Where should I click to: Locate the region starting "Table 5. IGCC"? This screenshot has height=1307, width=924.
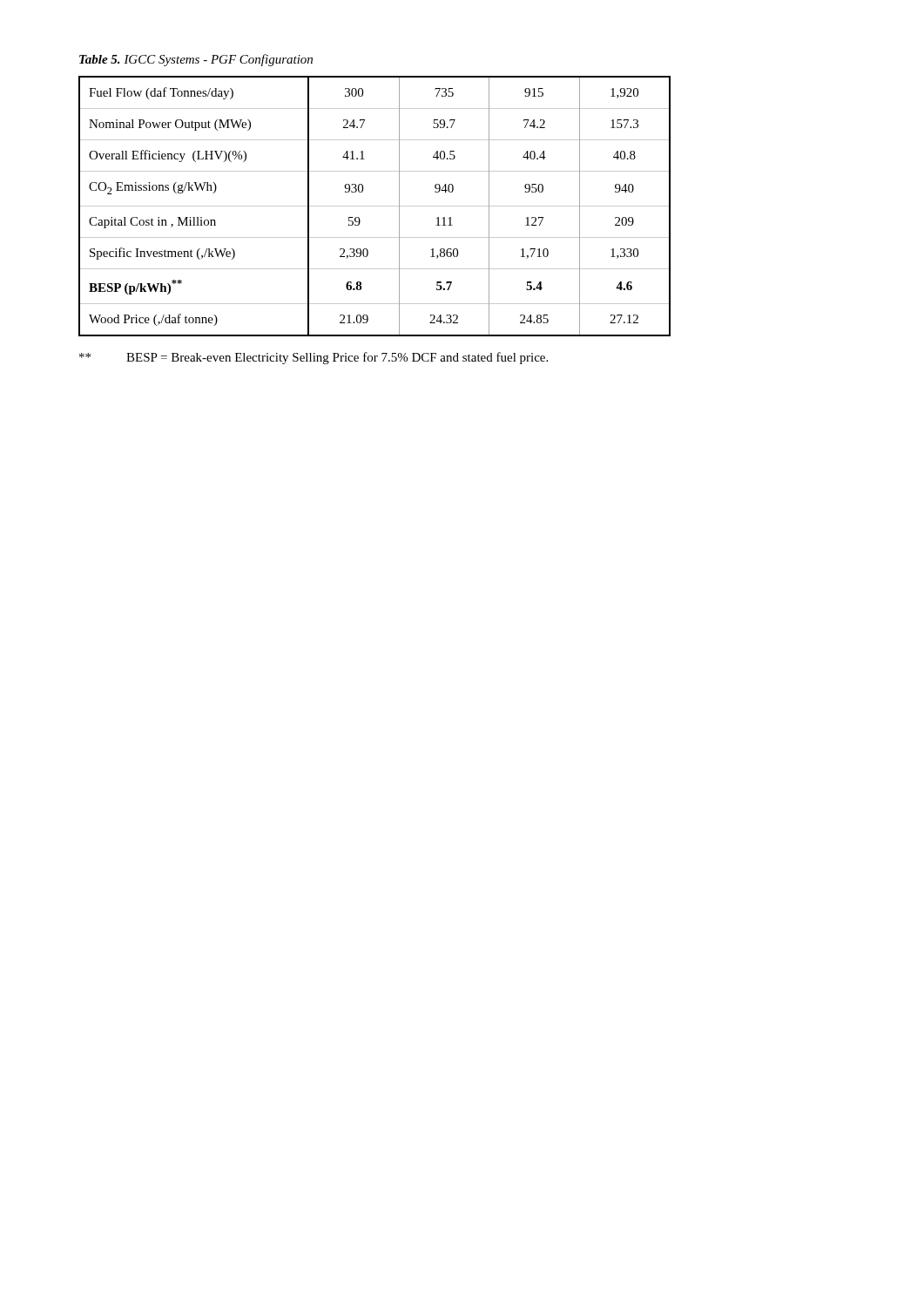click(196, 59)
